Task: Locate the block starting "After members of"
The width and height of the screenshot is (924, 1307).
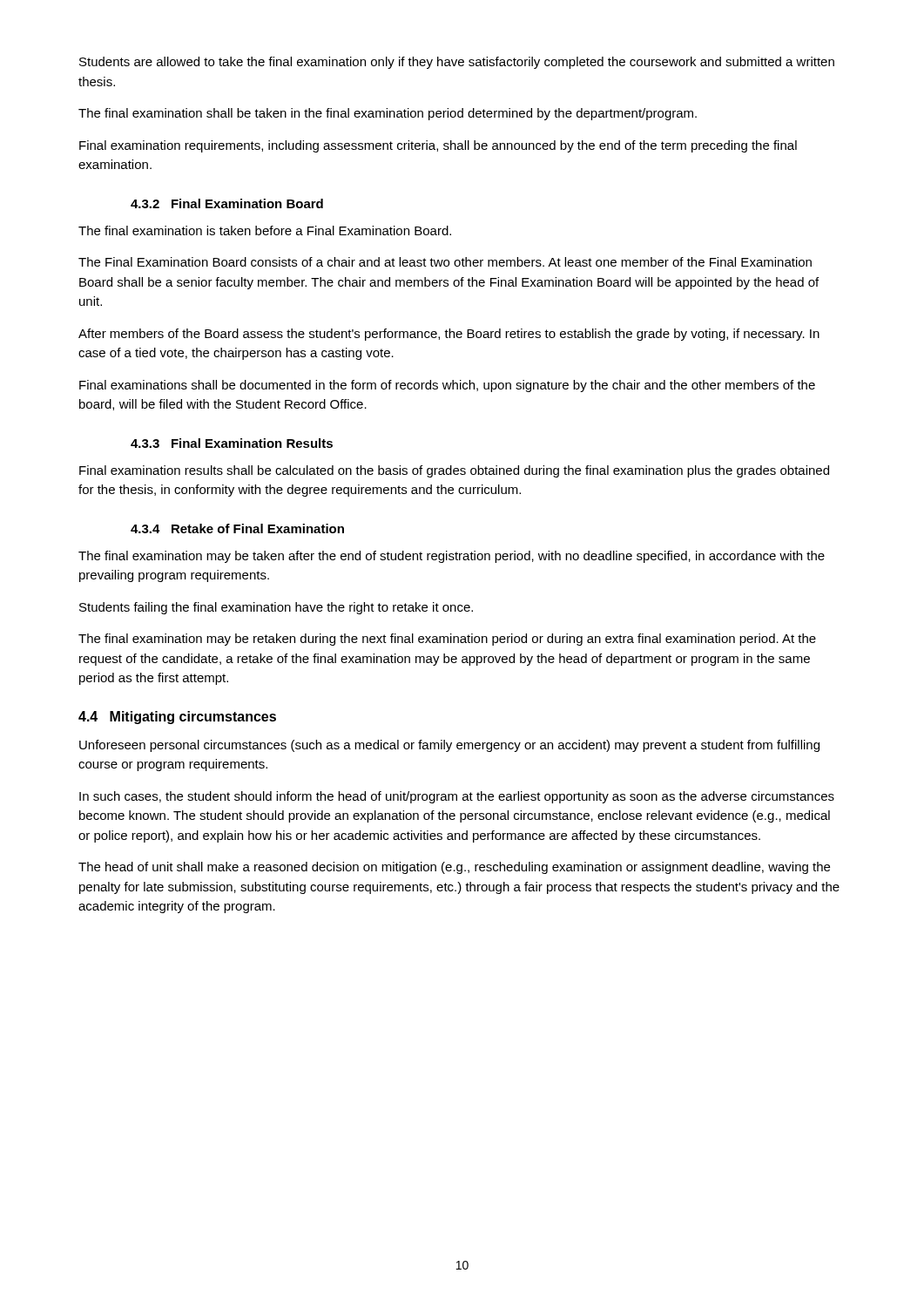Action: [462, 343]
